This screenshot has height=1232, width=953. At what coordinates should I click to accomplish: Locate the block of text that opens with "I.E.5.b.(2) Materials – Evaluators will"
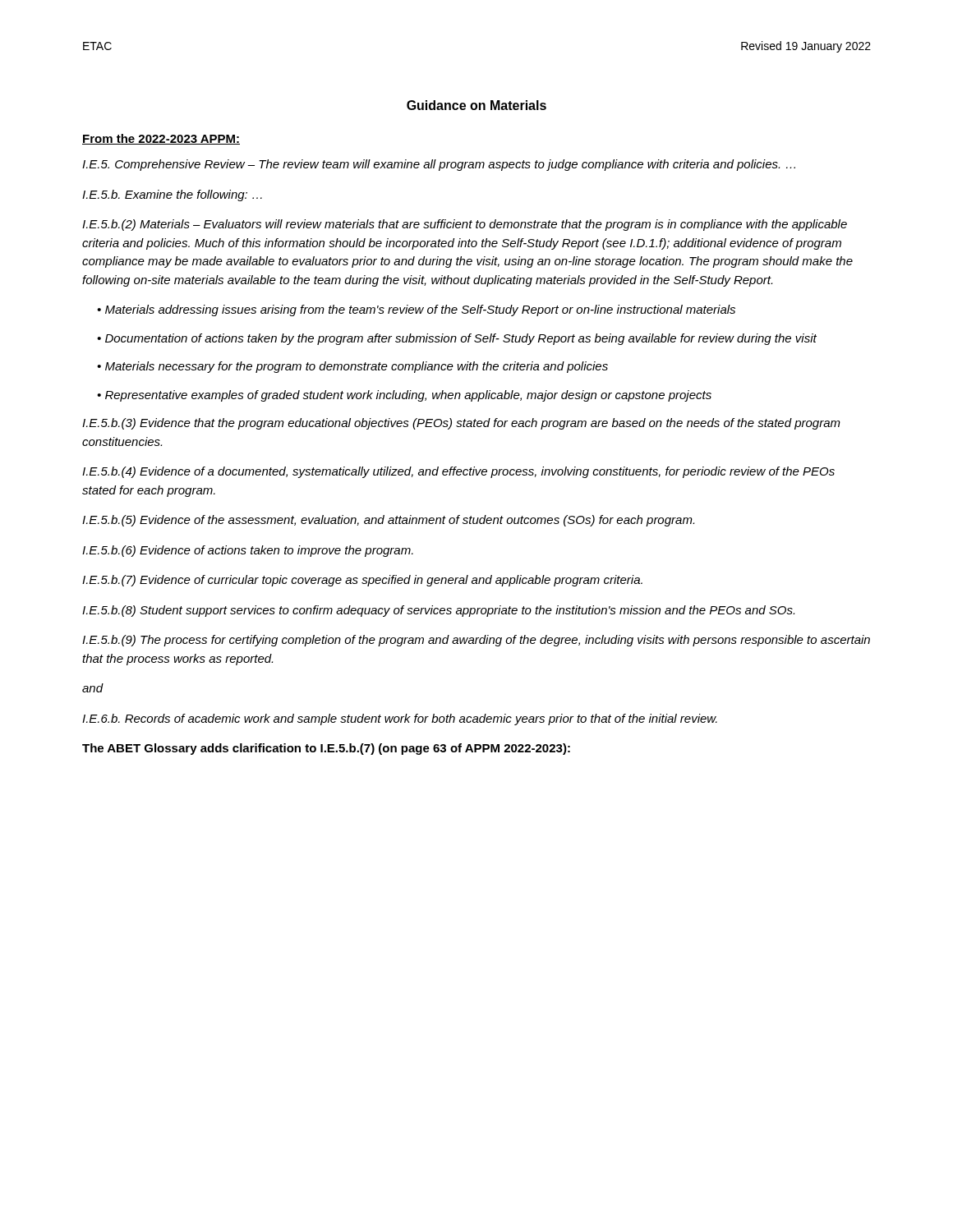point(467,252)
